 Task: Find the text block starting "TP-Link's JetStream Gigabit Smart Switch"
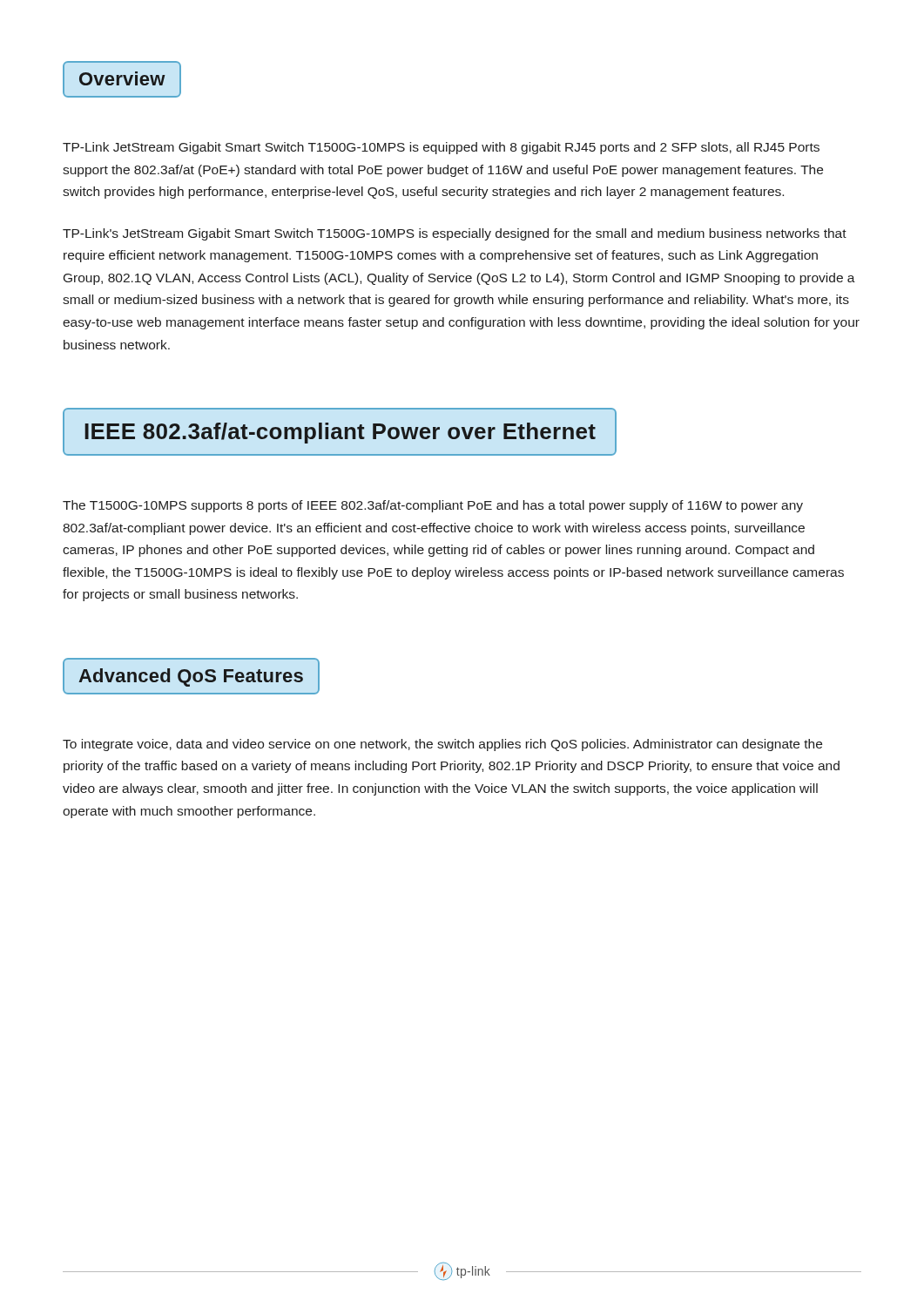click(462, 289)
